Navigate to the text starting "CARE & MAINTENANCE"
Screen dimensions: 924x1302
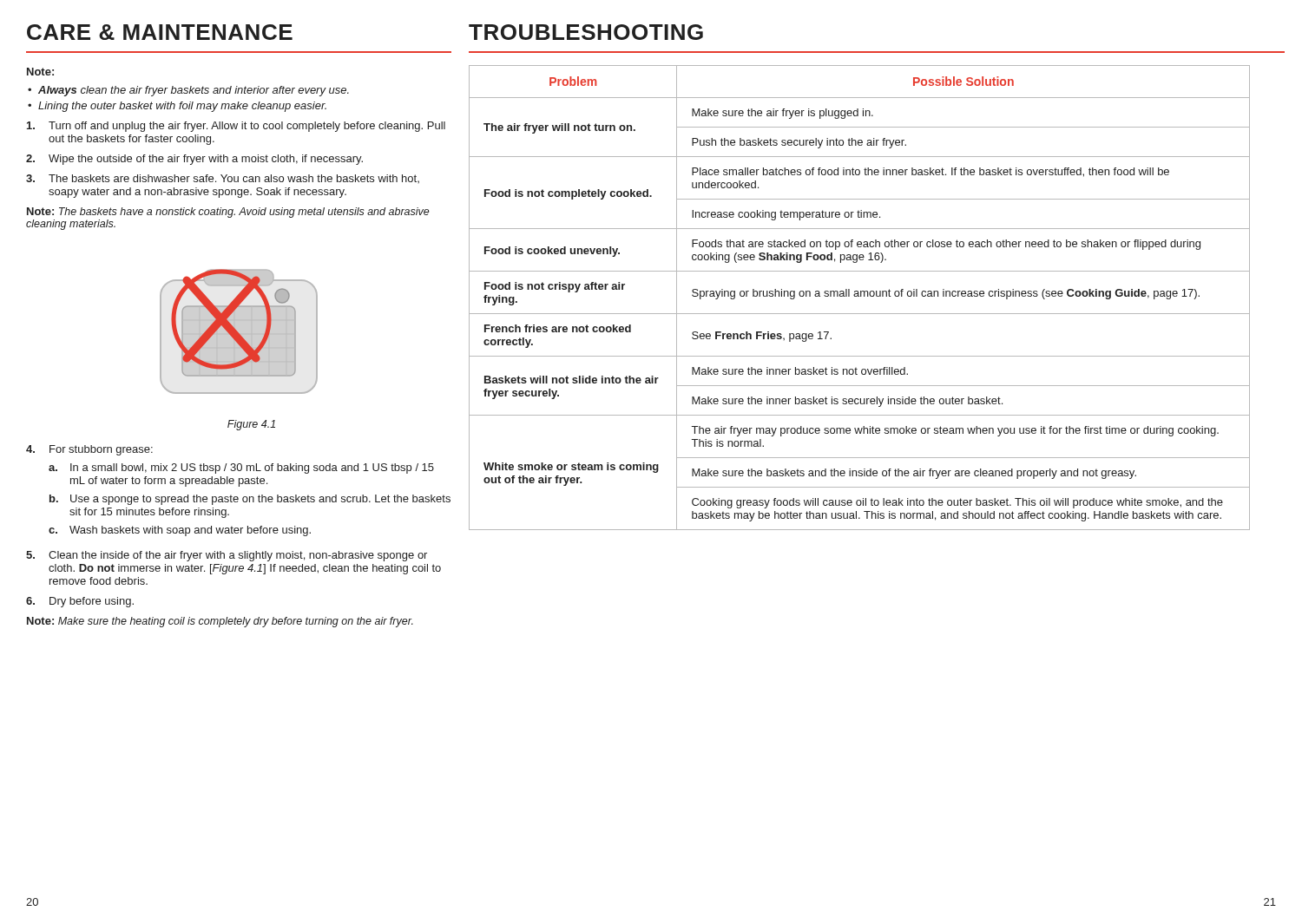click(239, 36)
